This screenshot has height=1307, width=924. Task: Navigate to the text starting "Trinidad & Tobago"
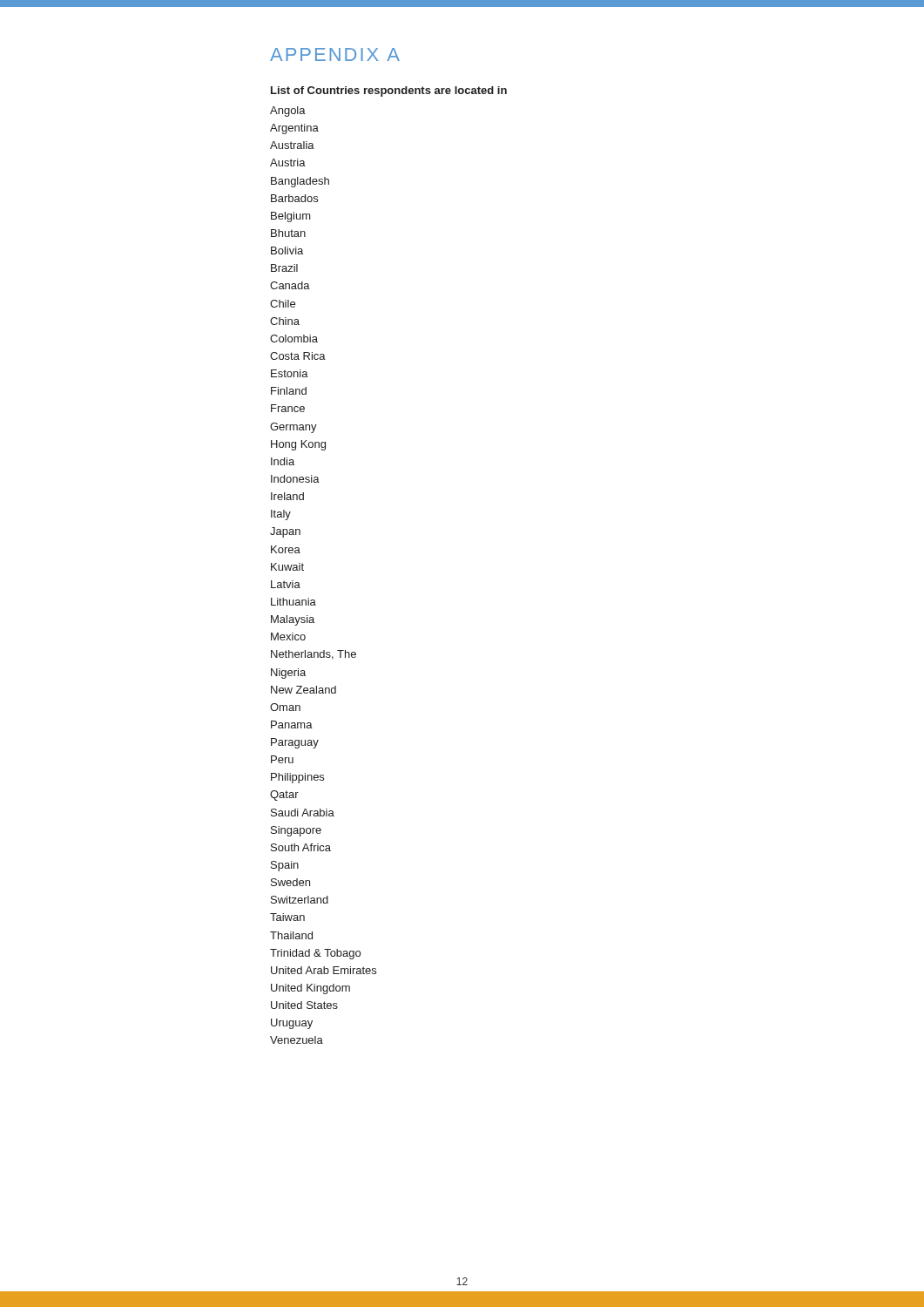(316, 953)
